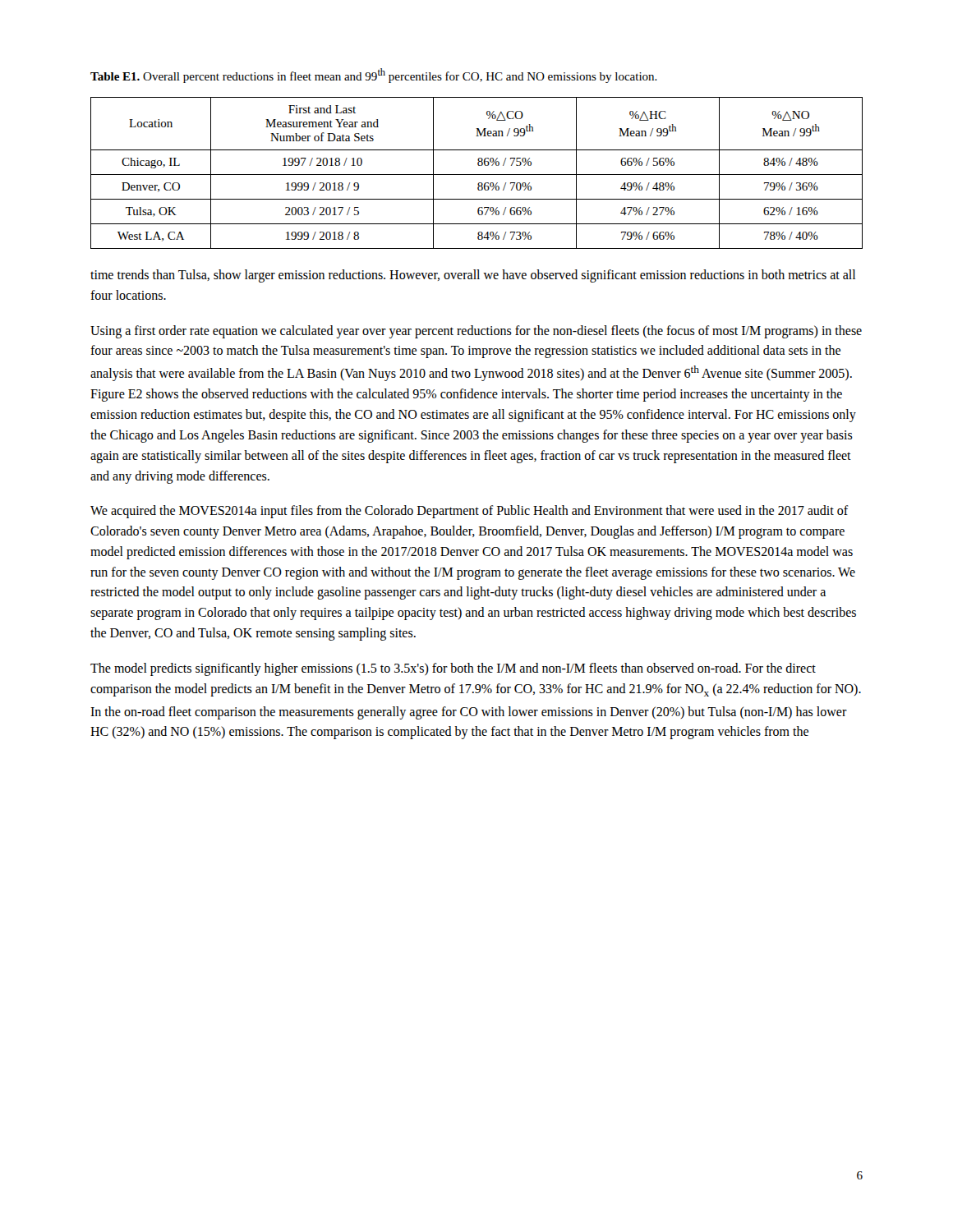Find the table that mentions "84% / 48%"
This screenshot has height=1232, width=953.
[x=476, y=173]
